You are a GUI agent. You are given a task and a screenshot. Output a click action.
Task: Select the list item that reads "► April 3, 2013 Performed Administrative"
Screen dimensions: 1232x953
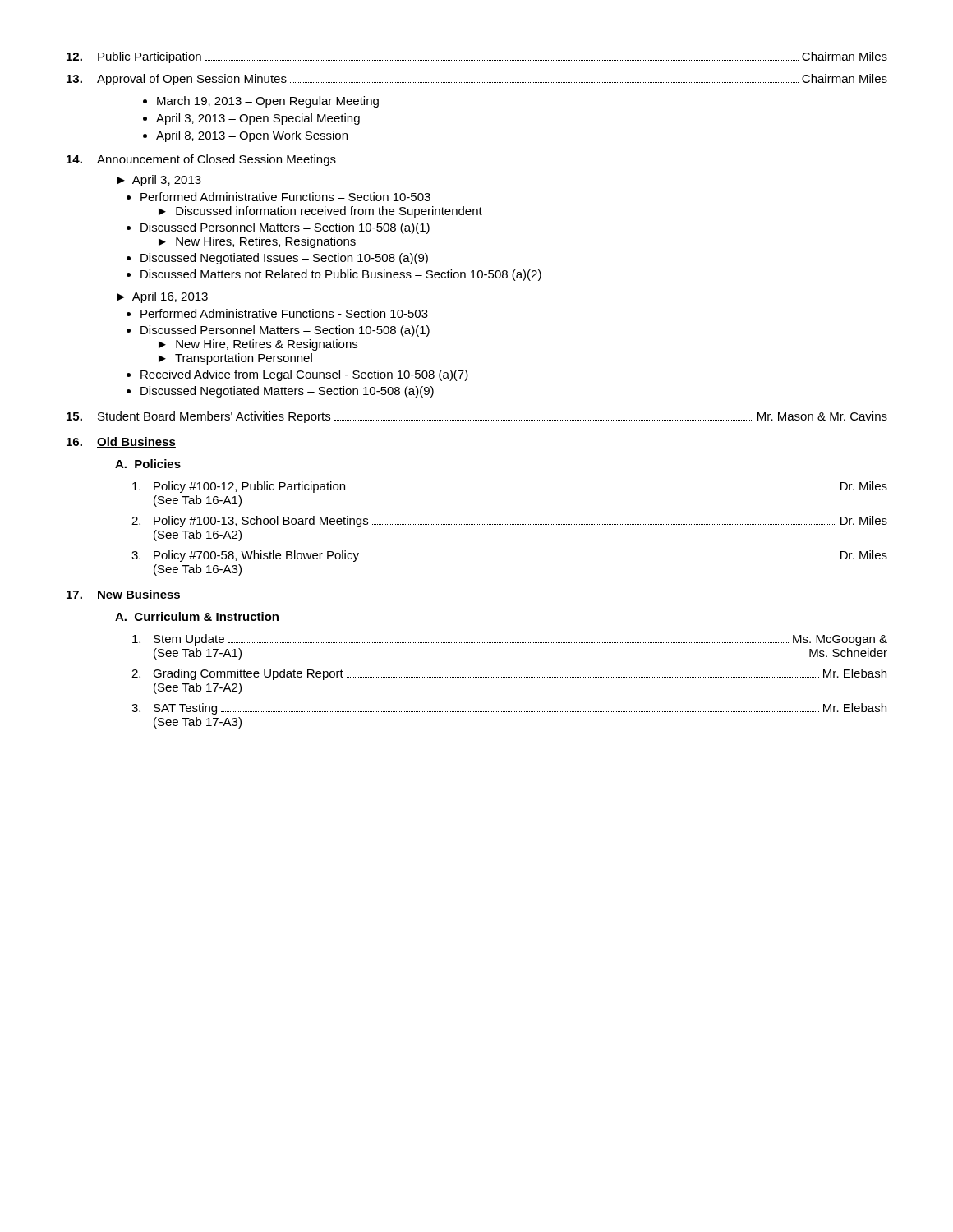159,181
